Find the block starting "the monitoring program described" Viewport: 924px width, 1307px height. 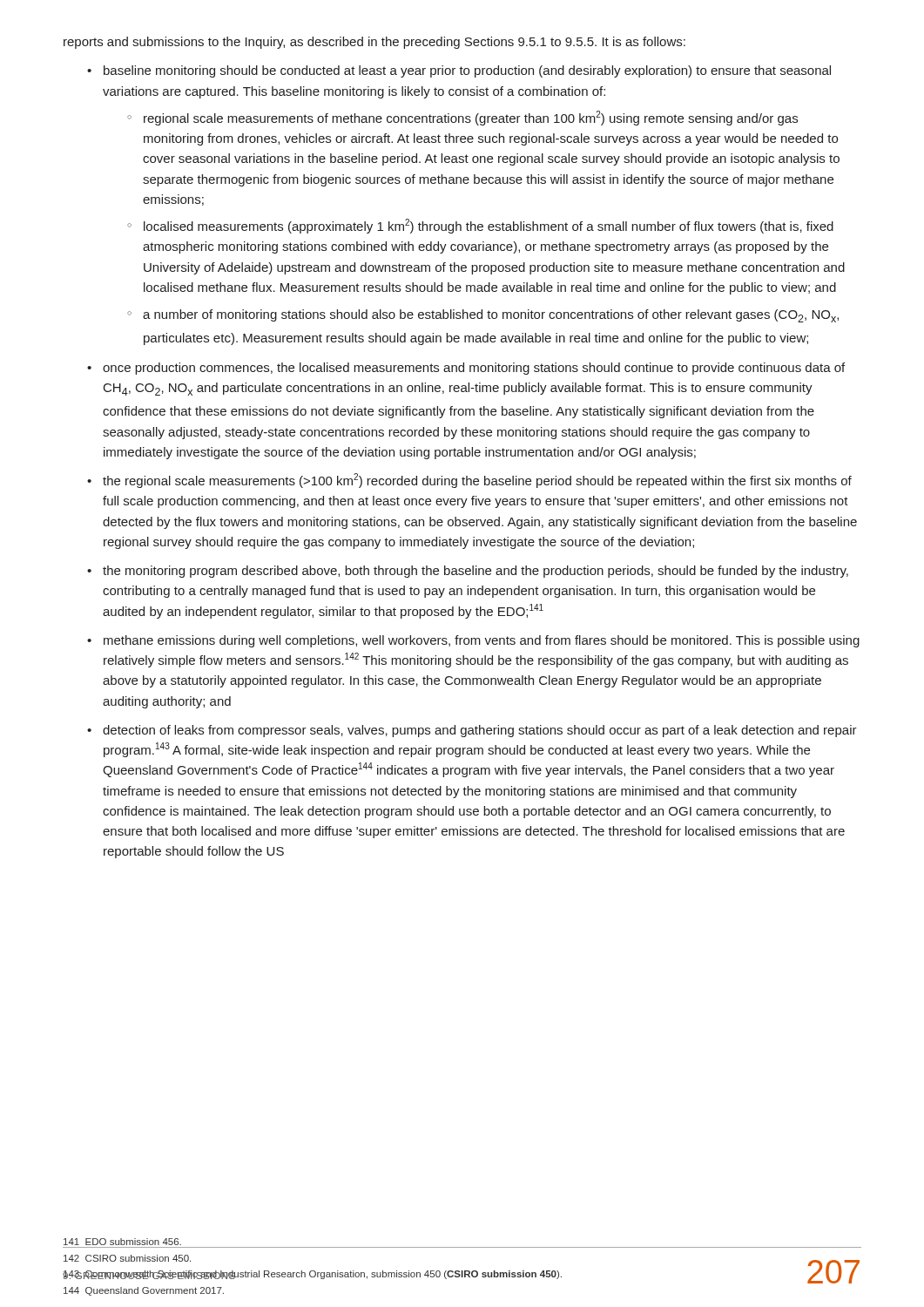click(476, 591)
